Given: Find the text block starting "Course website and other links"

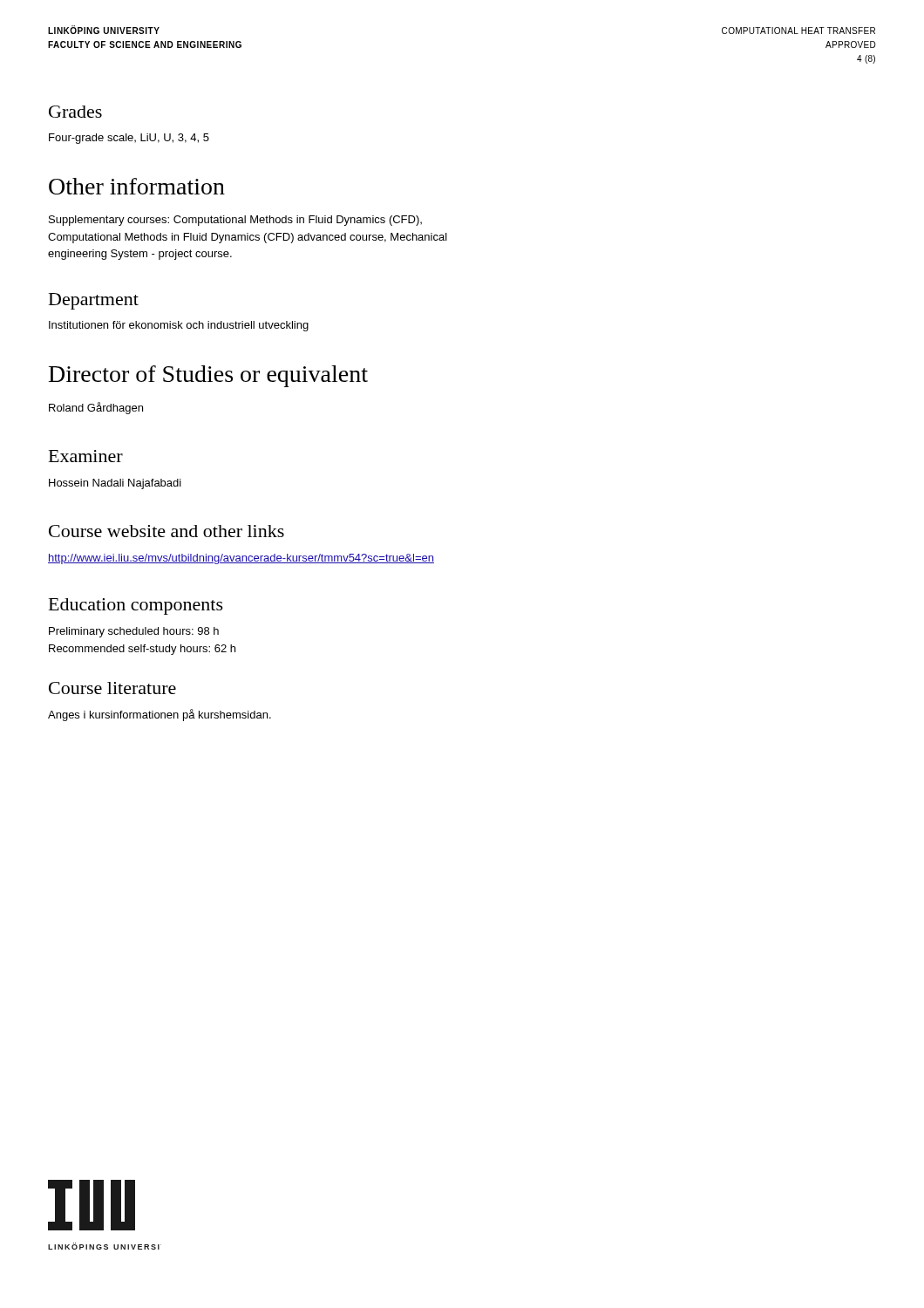Looking at the screenshot, I should pos(166,531).
